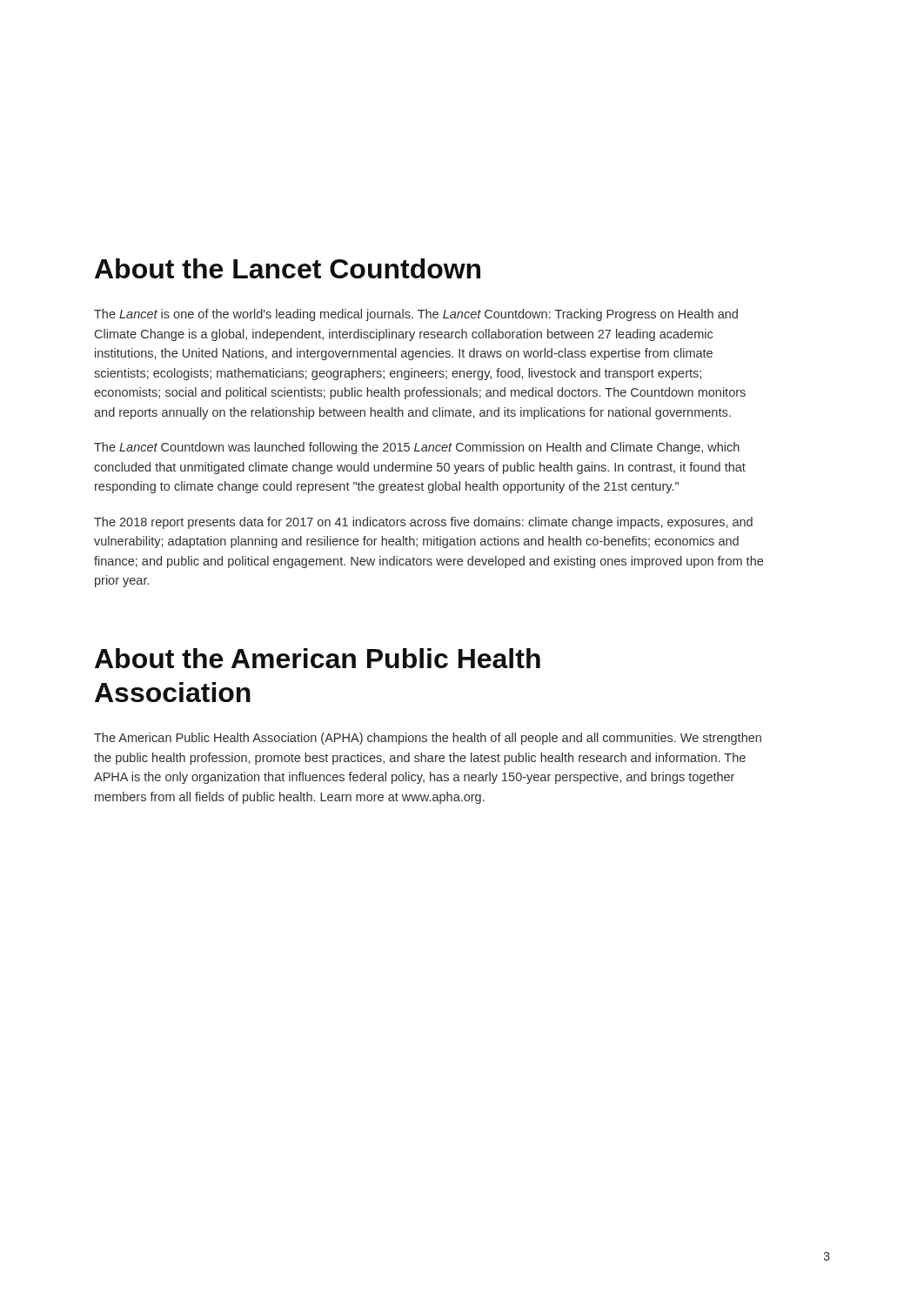Select the text block that reads "The Lancet is one"
The width and height of the screenshot is (924, 1305).
tap(429, 364)
